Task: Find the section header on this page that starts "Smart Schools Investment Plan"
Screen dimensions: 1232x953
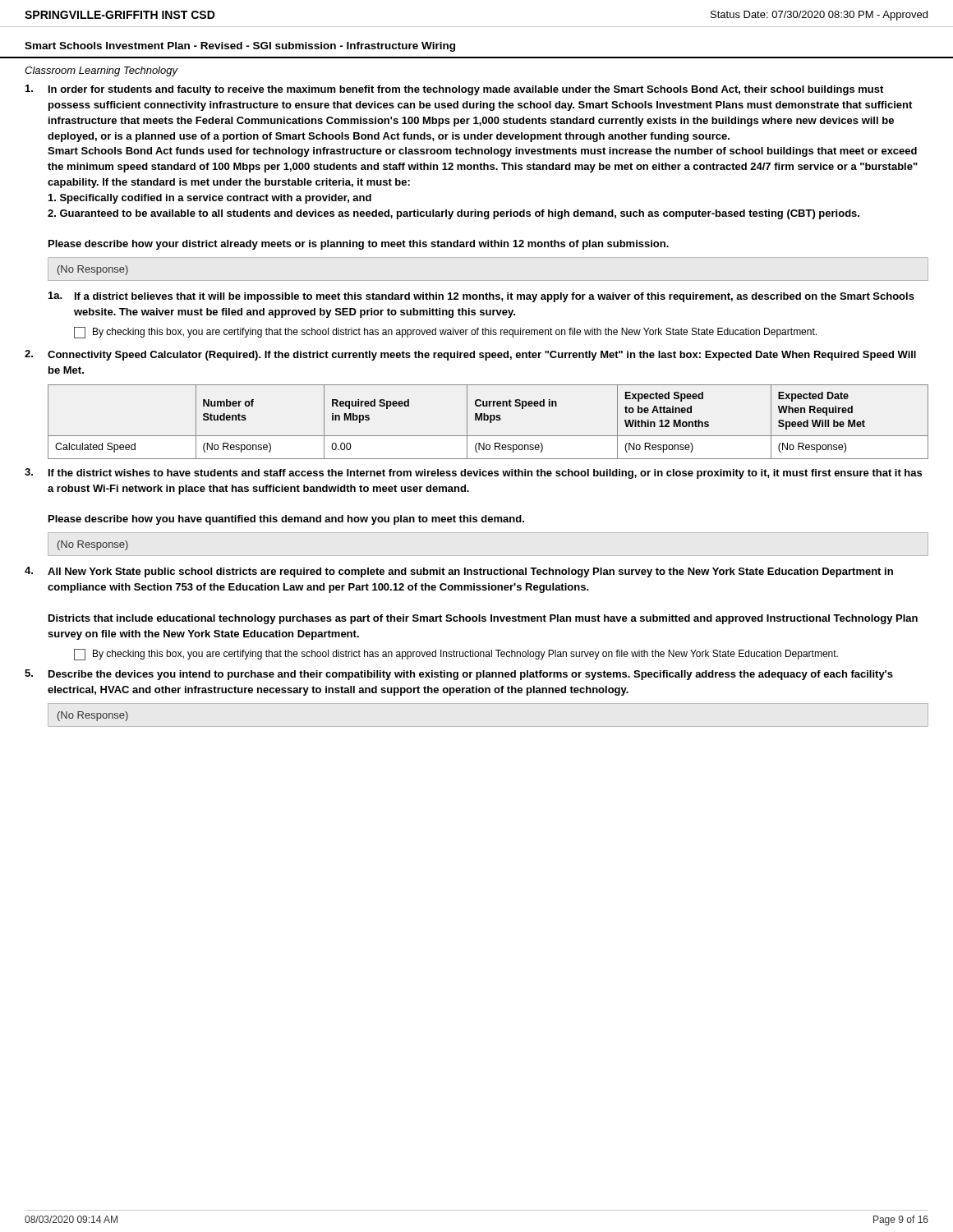Action: coord(240,46)
